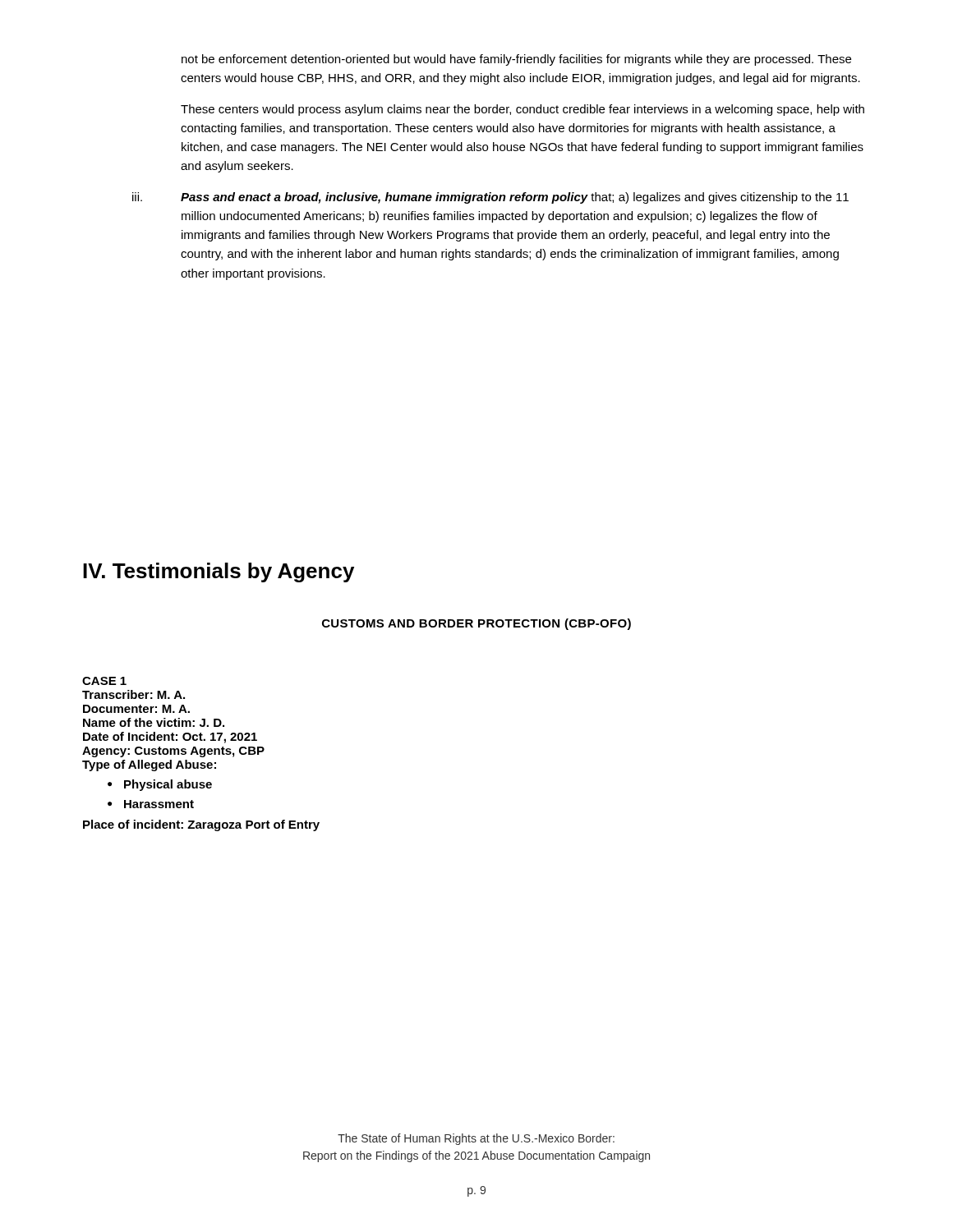
Task: Point to the passage starting "These centers would process"
Action: (x=523, y=137)
